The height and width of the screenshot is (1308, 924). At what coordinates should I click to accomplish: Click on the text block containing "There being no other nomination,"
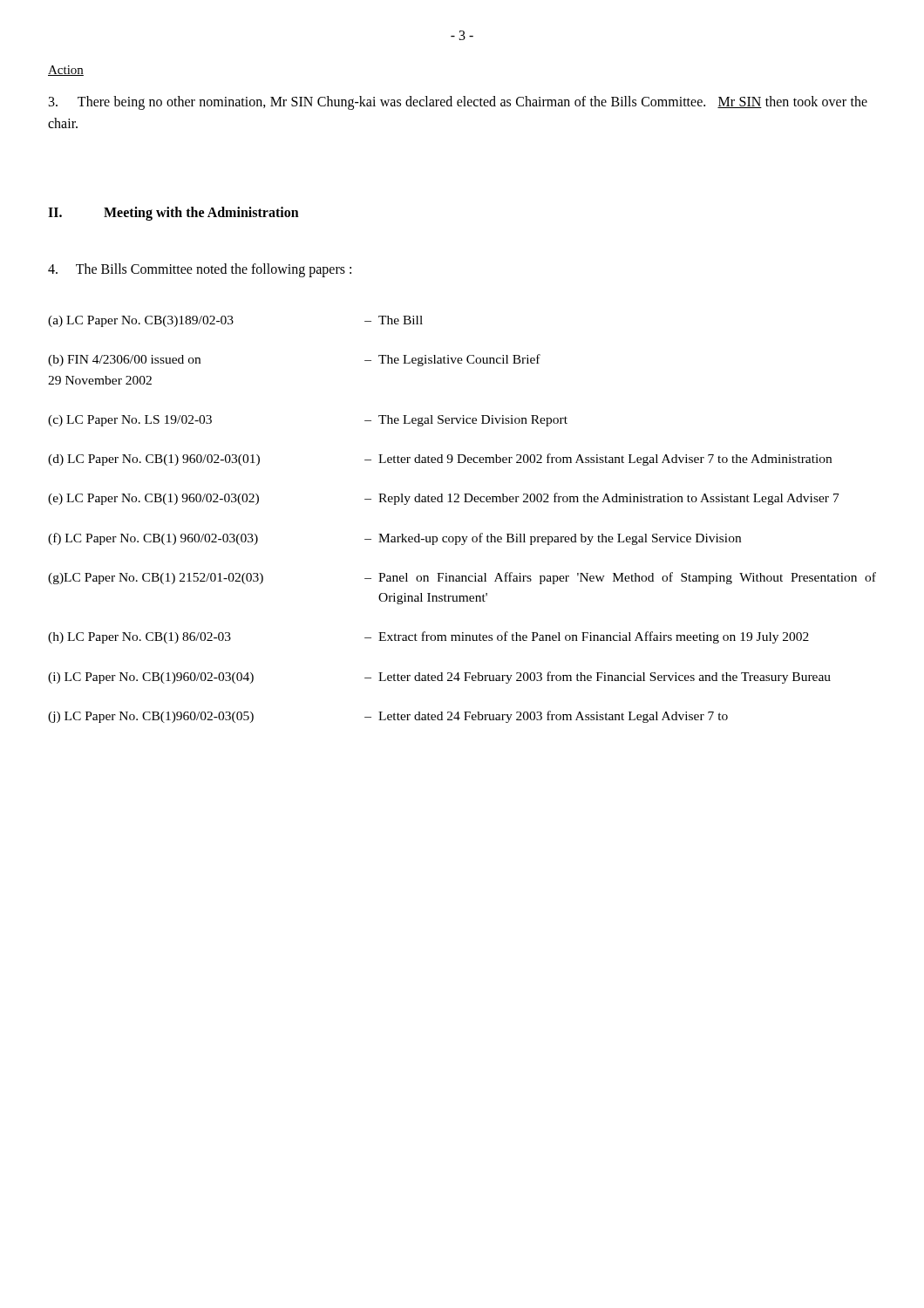[458, 112]
